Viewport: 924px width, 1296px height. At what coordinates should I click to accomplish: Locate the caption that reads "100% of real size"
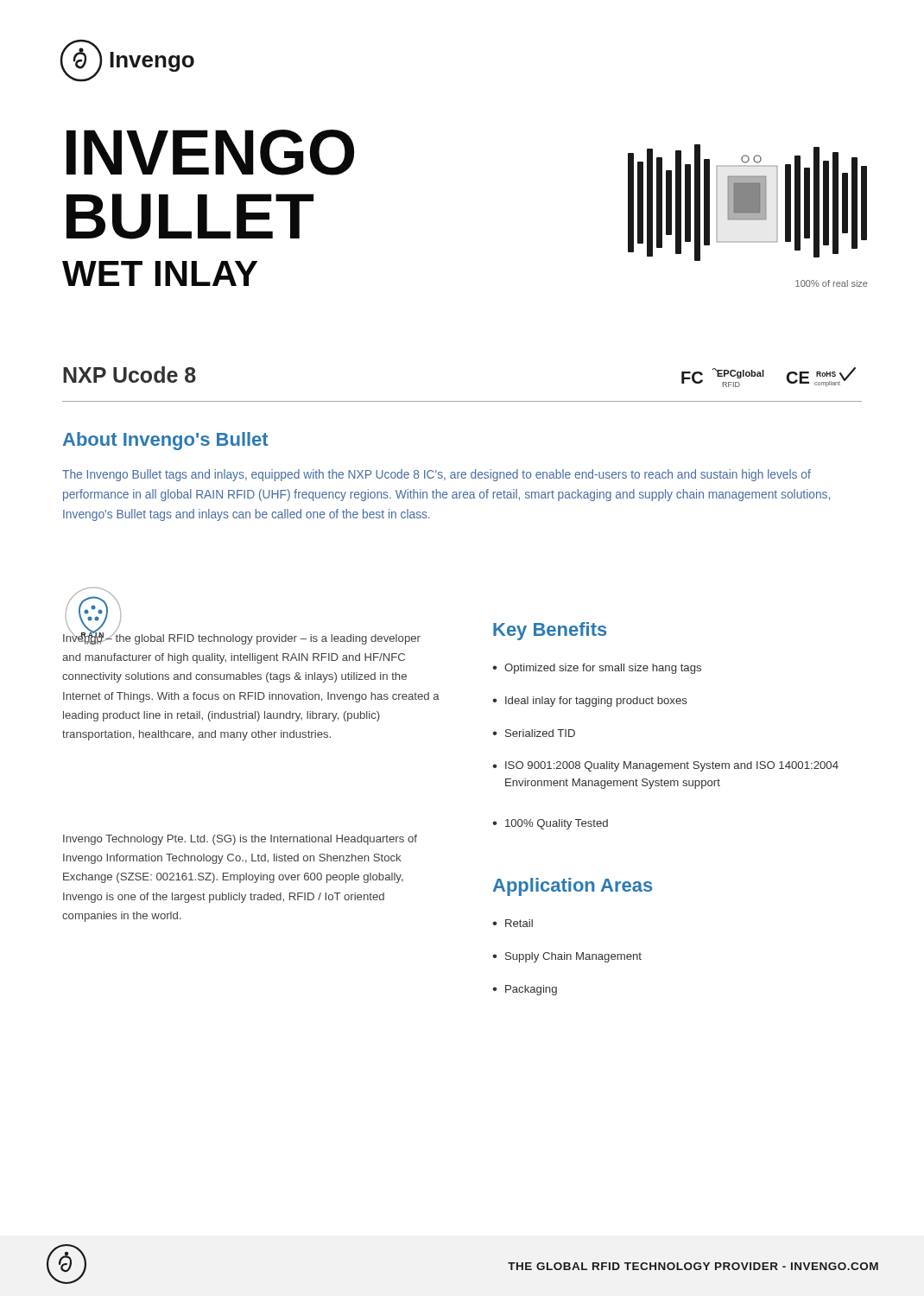tap(831, 283)
